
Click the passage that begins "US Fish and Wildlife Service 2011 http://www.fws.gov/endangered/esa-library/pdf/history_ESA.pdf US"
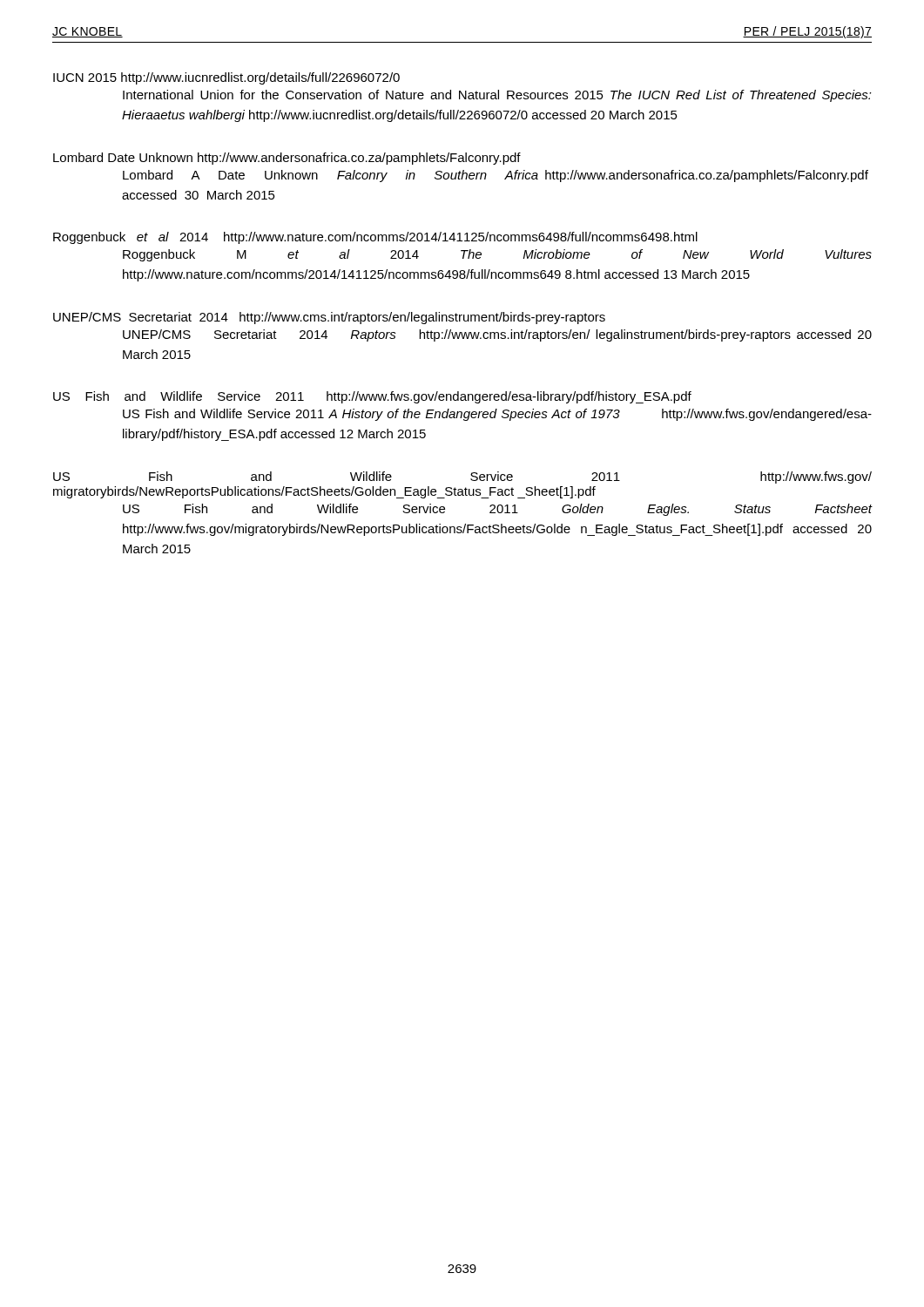click(x=462, y=416)
